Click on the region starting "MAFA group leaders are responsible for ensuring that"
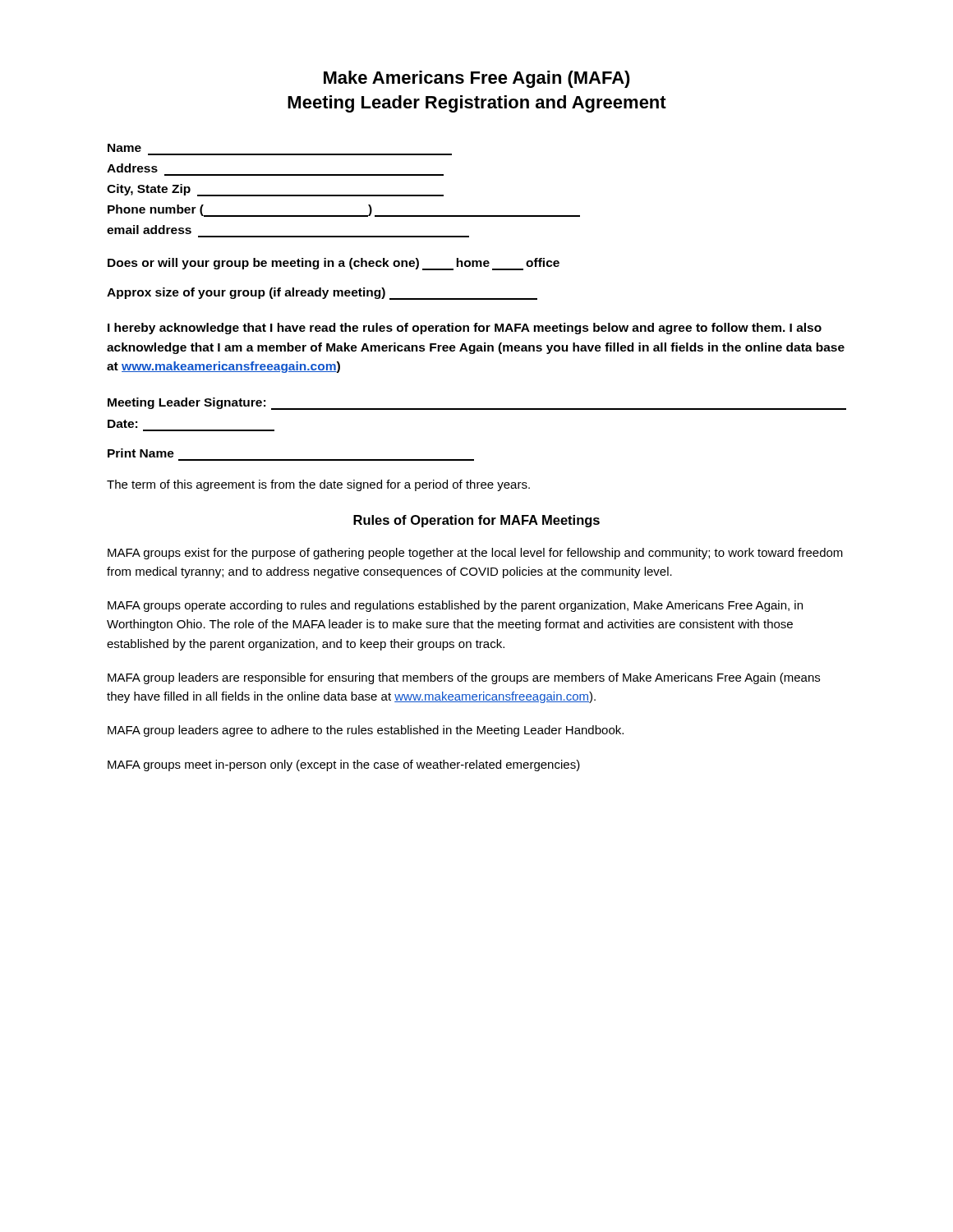The height and width of the screenshot is (1232, 953). click(x=464, y=687)
